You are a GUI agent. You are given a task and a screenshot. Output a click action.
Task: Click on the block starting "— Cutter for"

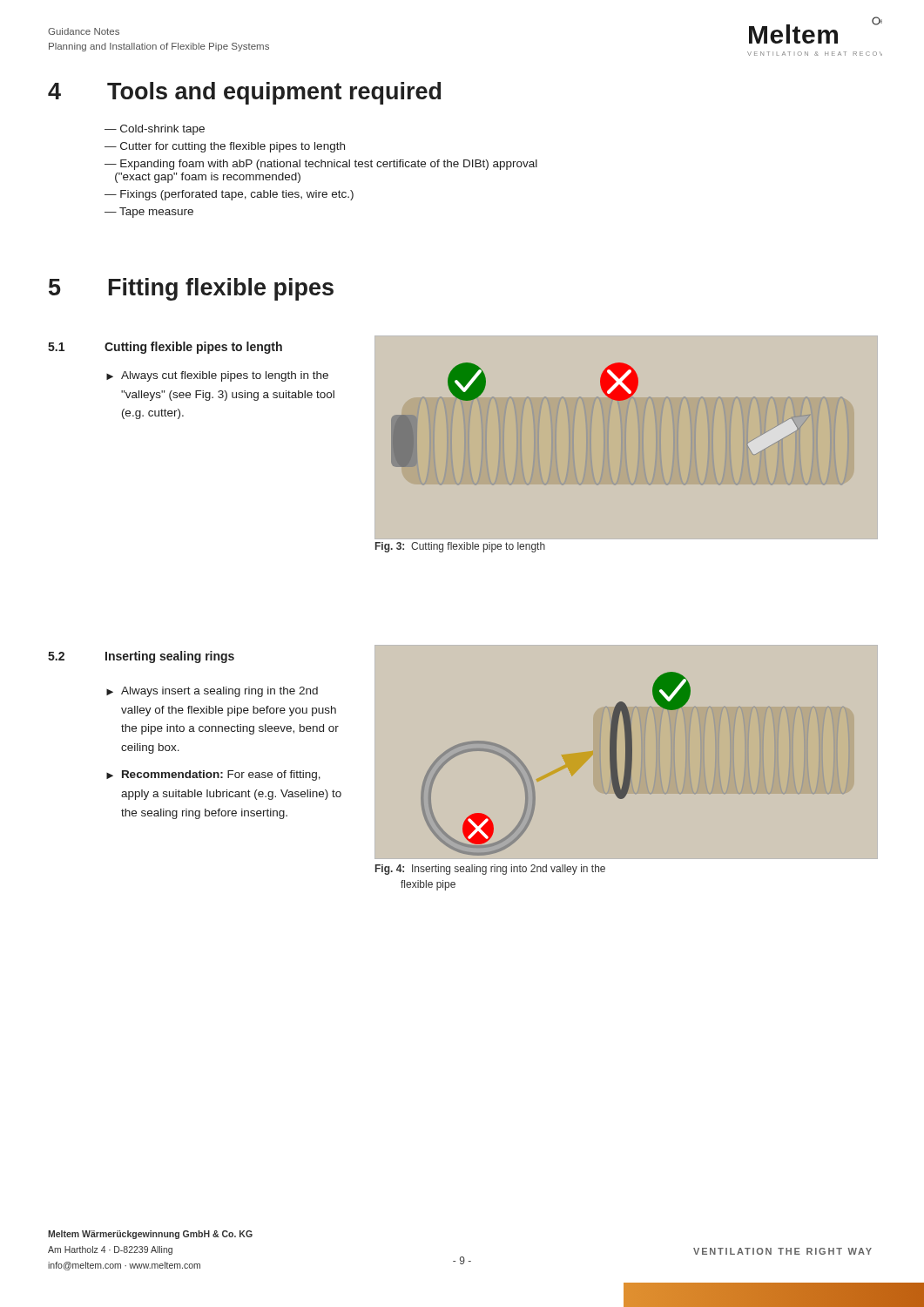[225, 146]
